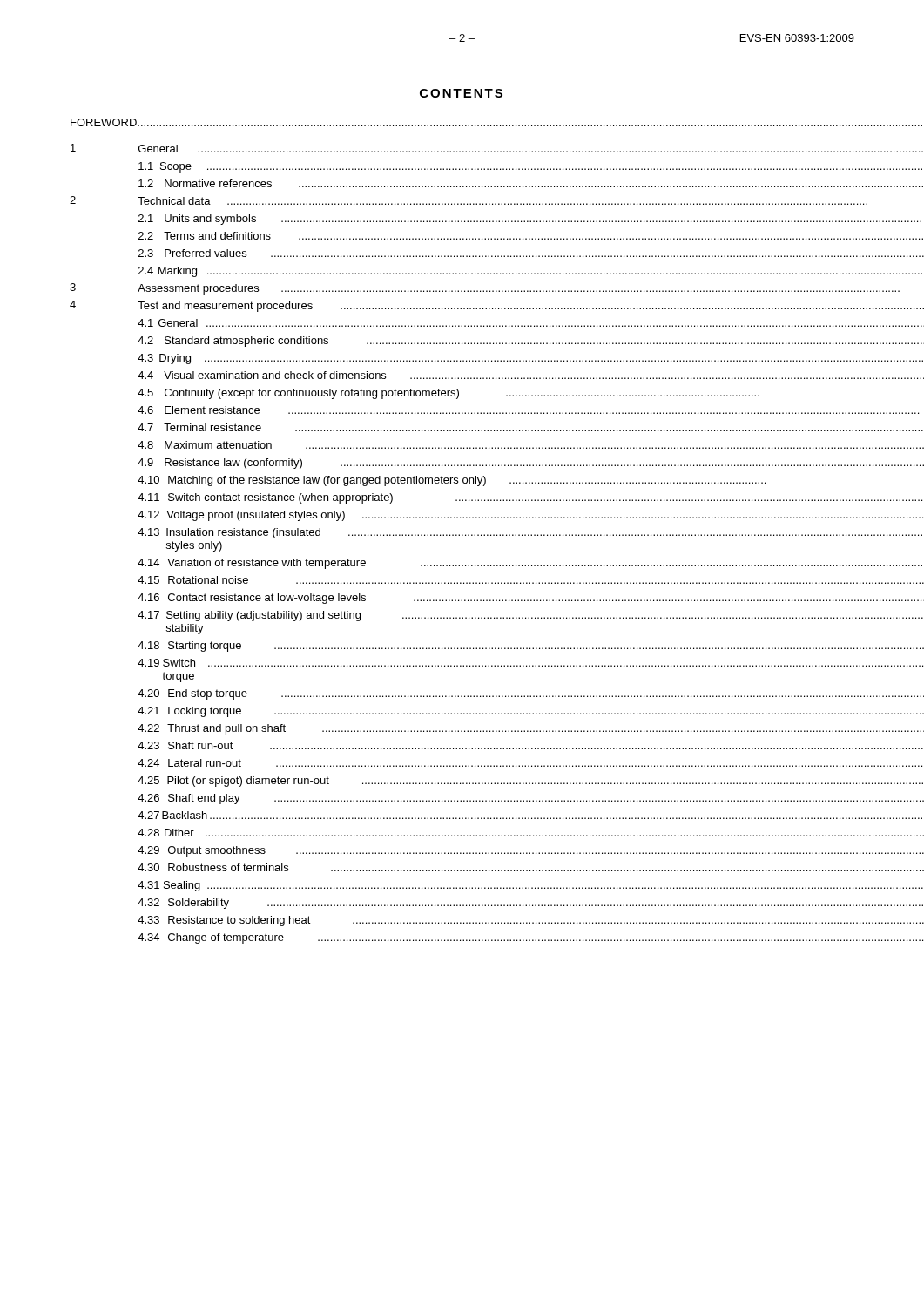Image resolution: width=924 pixels, height=1307 pixels.
Task: Select the text block starting "4.26 Shaft end play"
Action: click(x=497, y=797)
